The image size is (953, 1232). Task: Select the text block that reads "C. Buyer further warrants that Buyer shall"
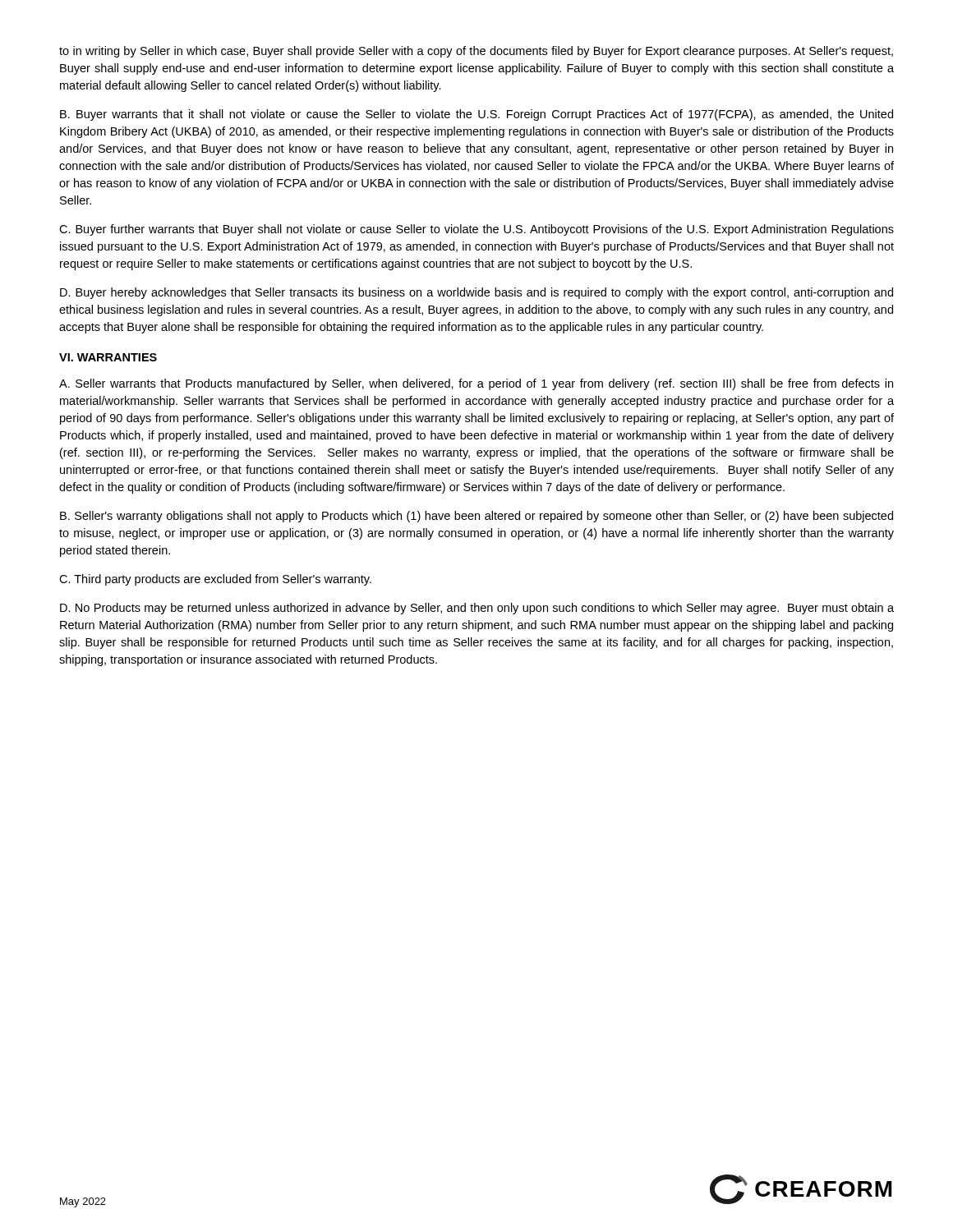click(x=476, y=247)
